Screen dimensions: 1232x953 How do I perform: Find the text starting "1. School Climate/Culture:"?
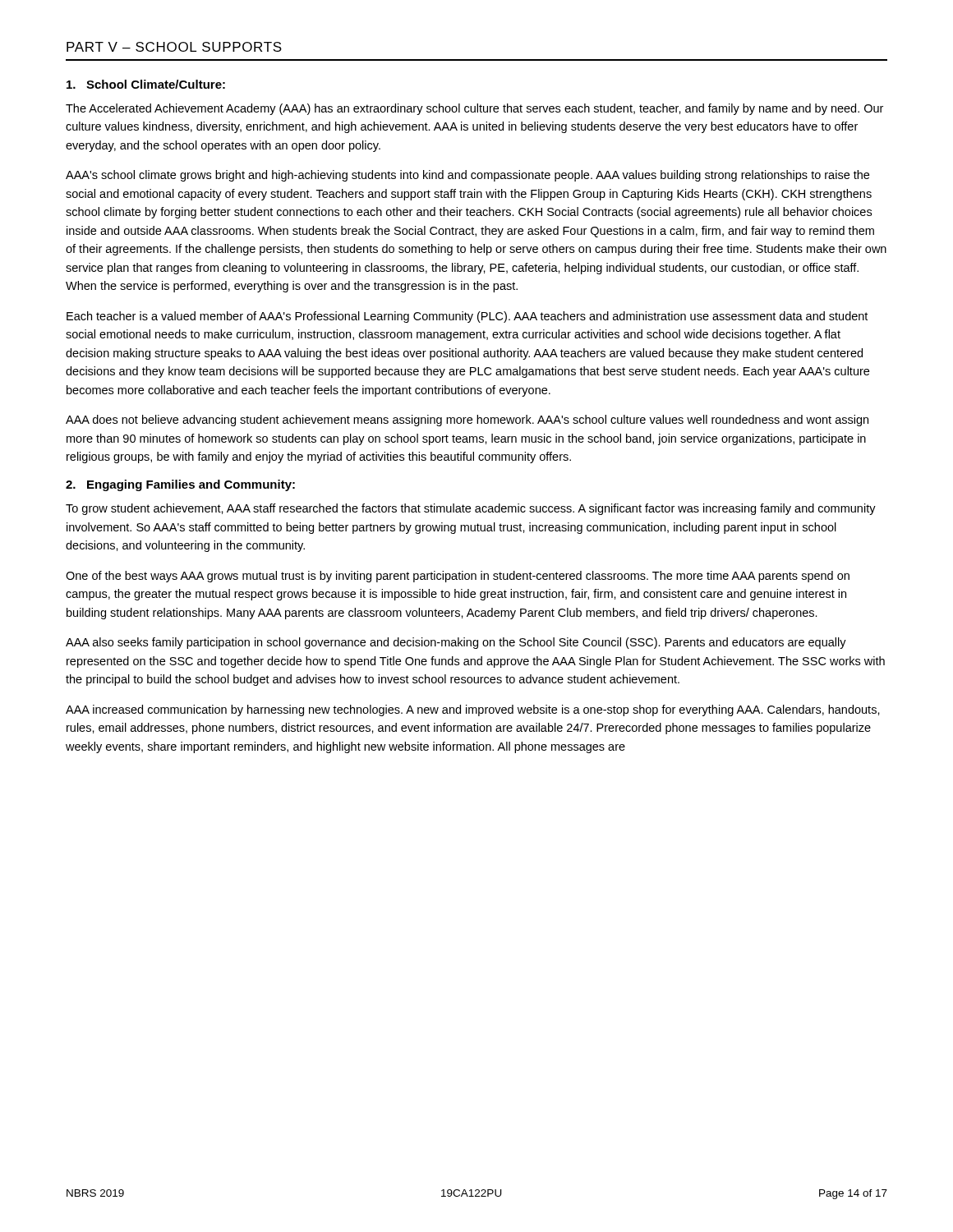click(146, 84)
